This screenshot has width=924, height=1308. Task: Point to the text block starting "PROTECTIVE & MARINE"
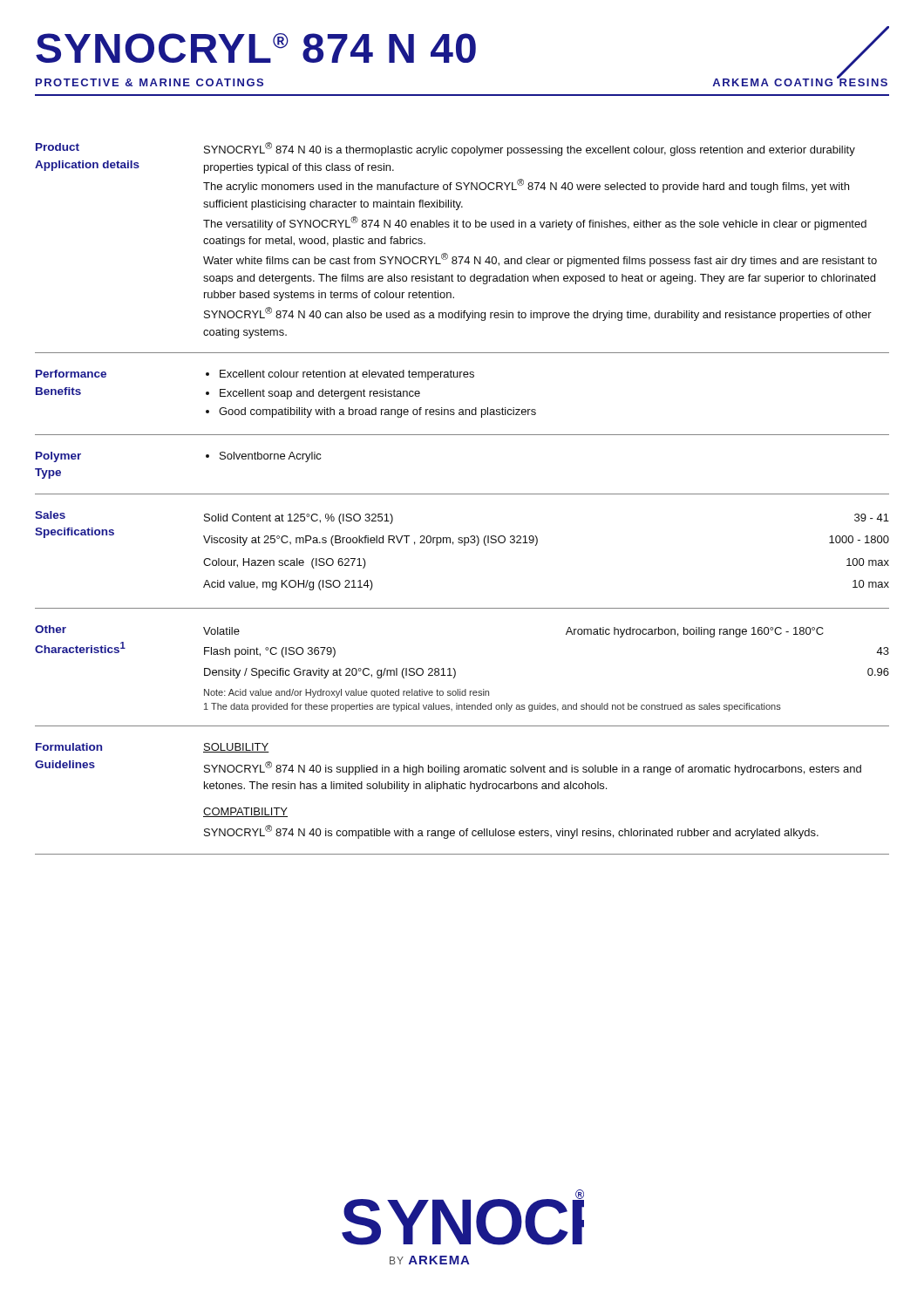point(154,81)
